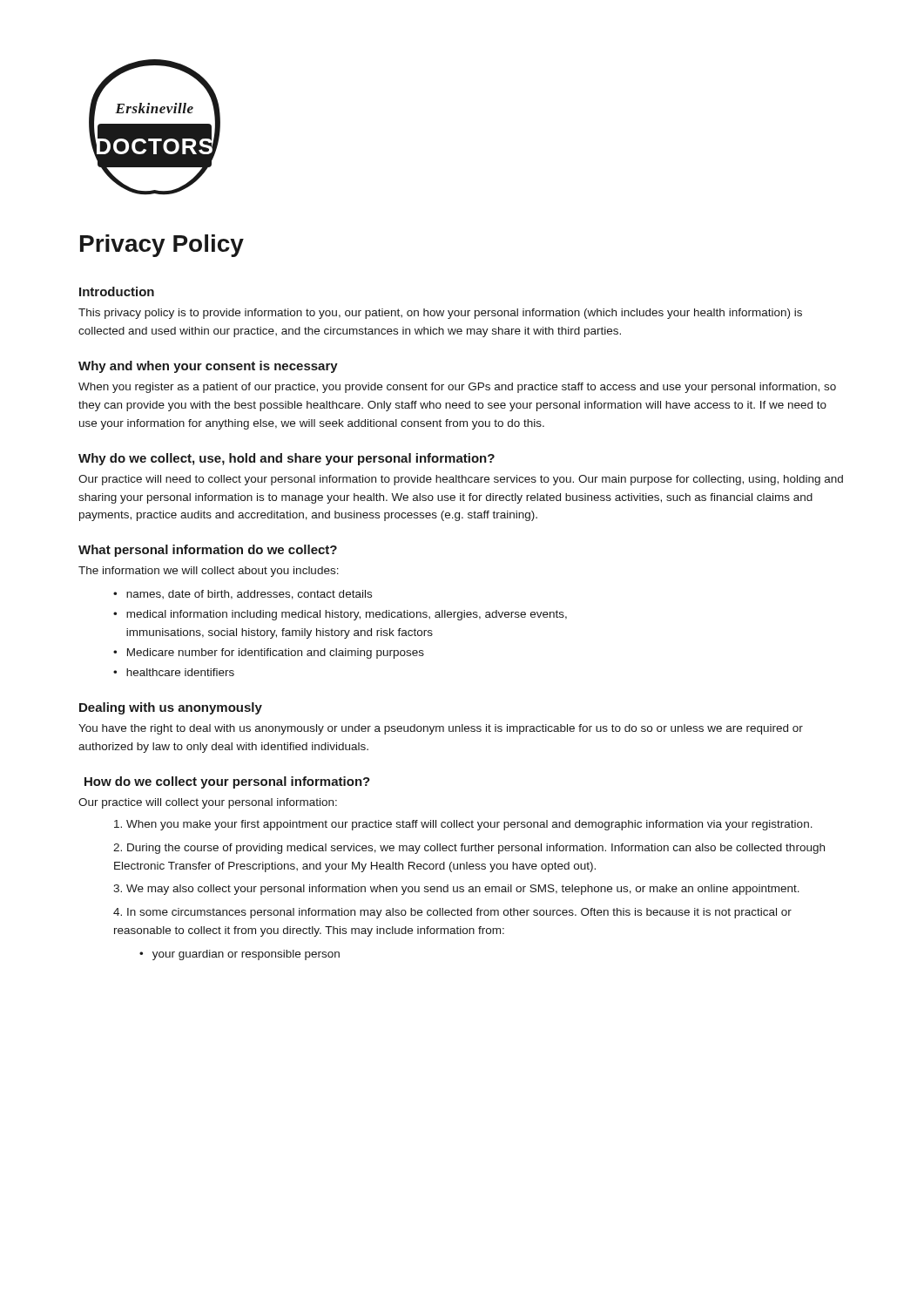Point to the region starting "2. During the course of providing"
This screenshot has height=1307, width=924.
tap(469, 856)
